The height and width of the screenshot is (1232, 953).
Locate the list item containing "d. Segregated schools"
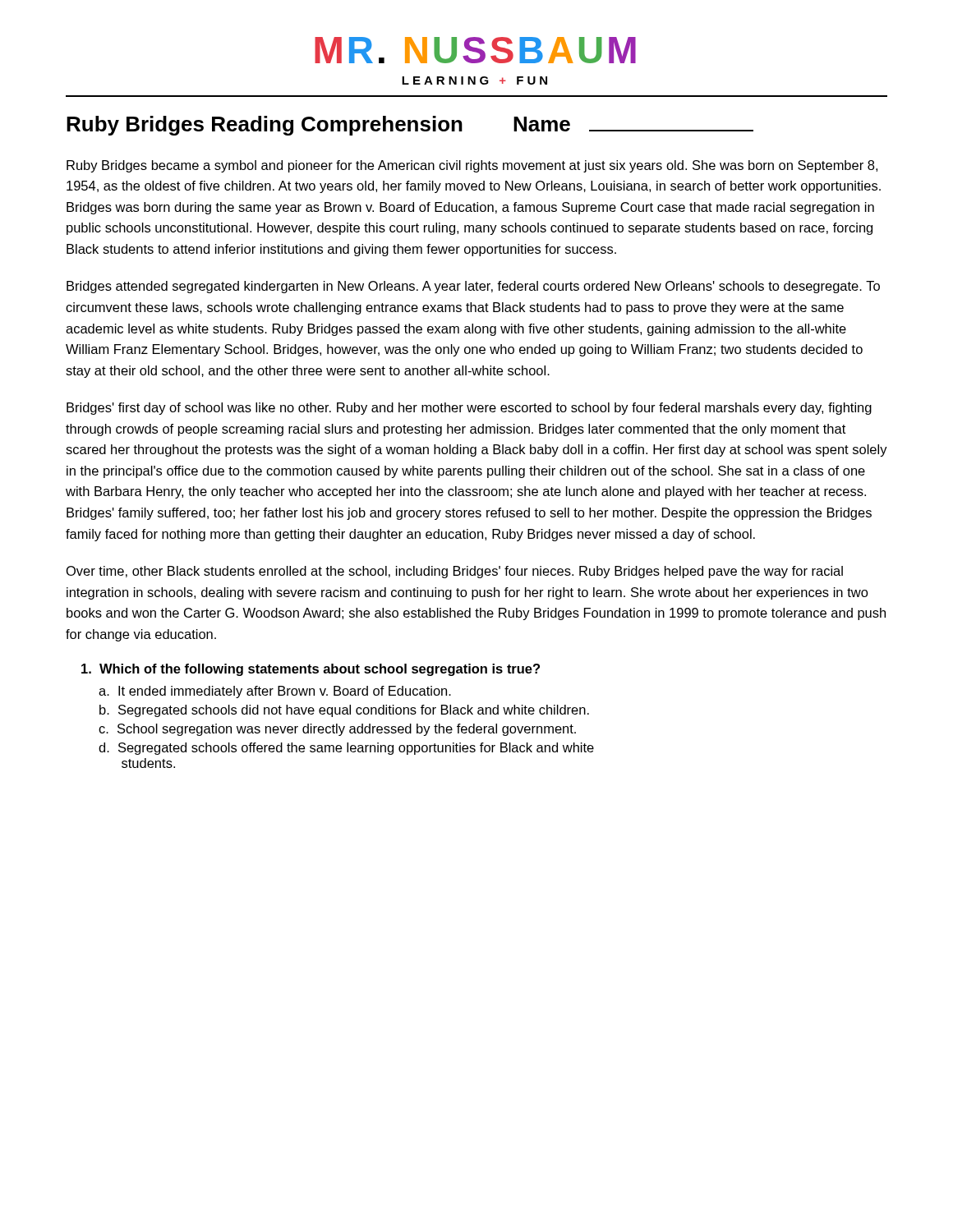pyautogui.click(x=346, y=756)
